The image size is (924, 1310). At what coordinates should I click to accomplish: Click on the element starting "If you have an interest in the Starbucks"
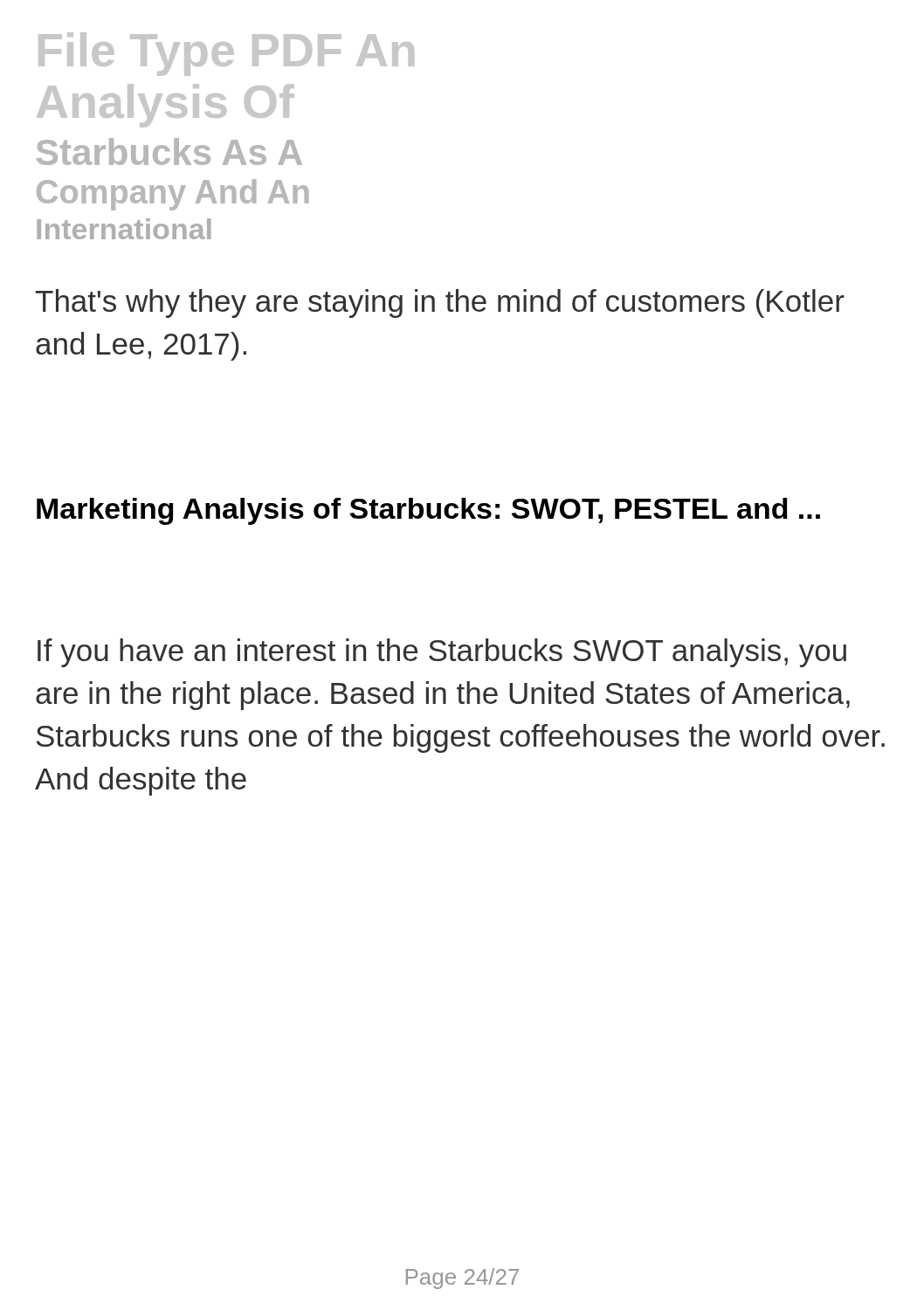coord(461,714)
